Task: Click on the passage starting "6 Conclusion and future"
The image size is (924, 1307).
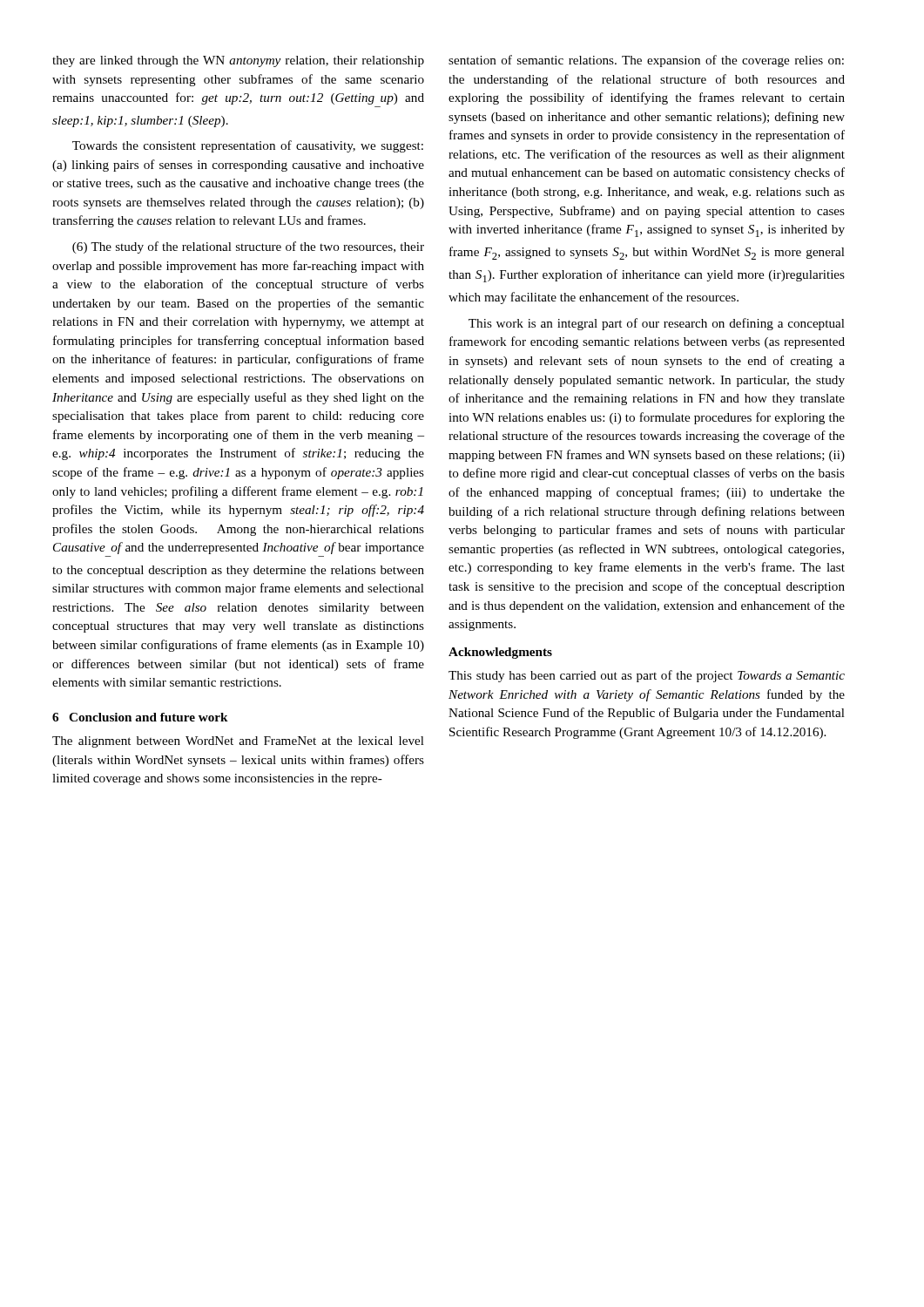Action: [238, 717]
